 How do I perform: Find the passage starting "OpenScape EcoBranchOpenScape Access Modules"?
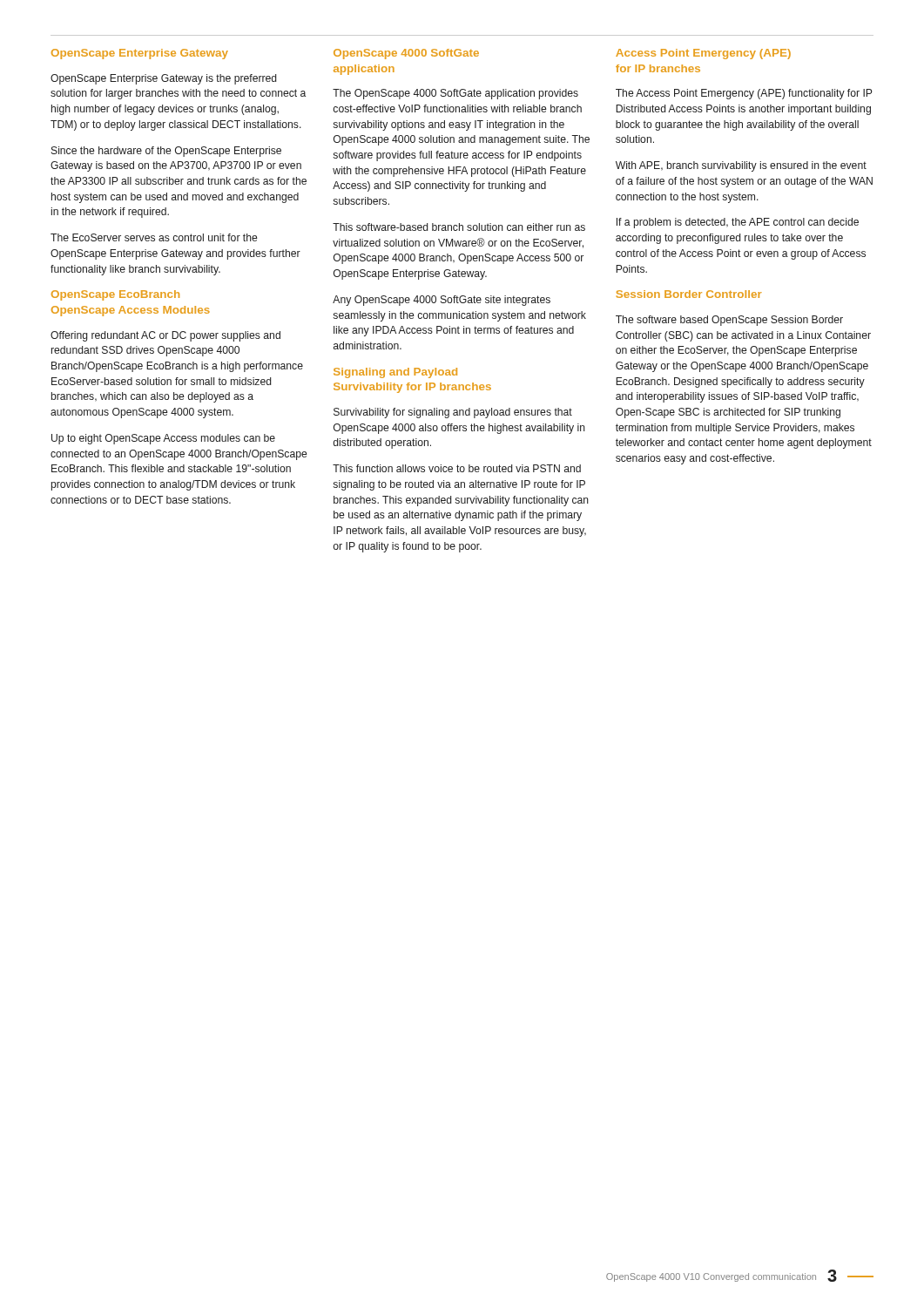point(180,302)
